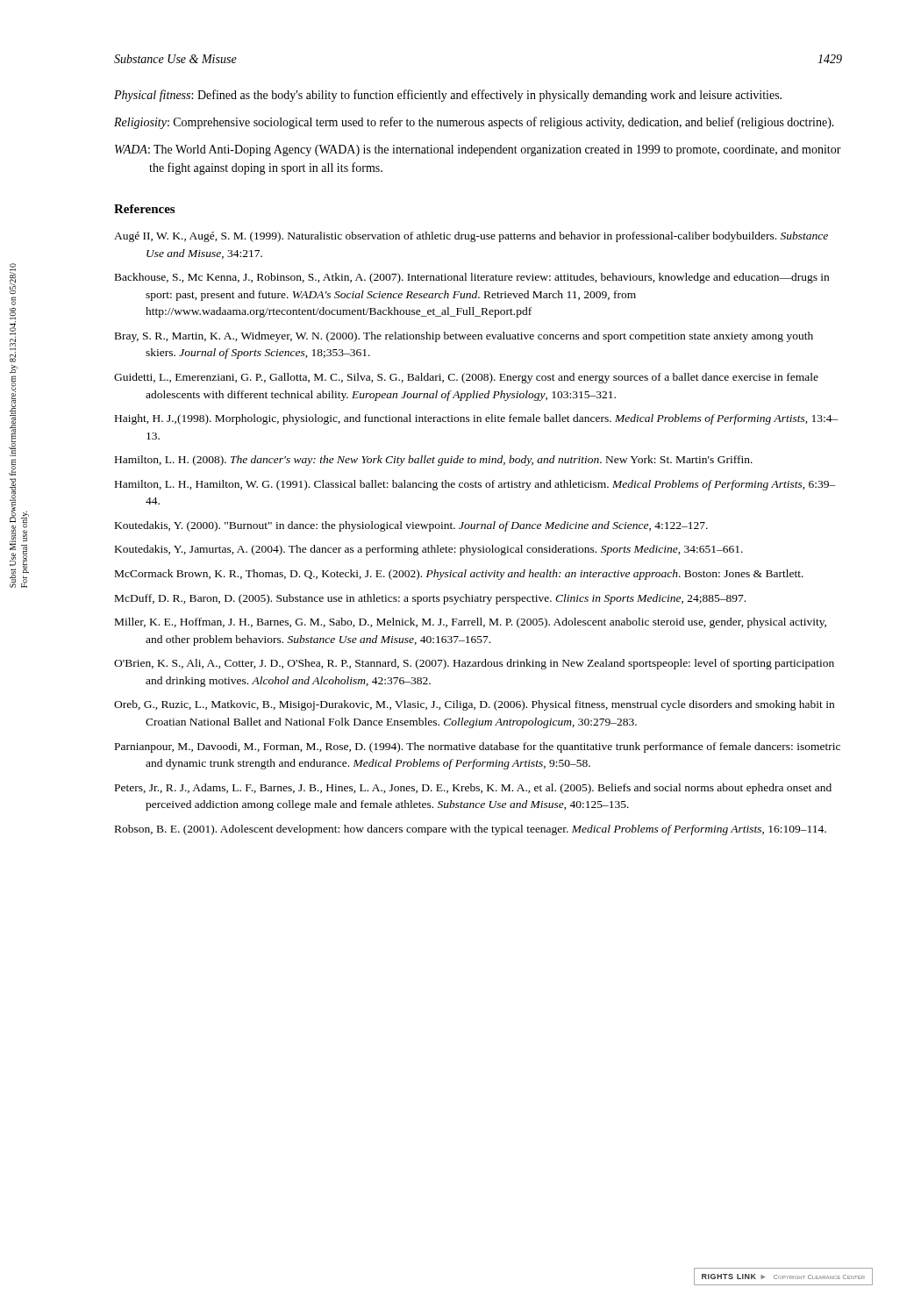The height and width of the screenshot is (1316, 921).
Task: Where is the passage that starts "WADA: The World Anti-Doping Agency (WADA) is the"?
Action: 477,159
